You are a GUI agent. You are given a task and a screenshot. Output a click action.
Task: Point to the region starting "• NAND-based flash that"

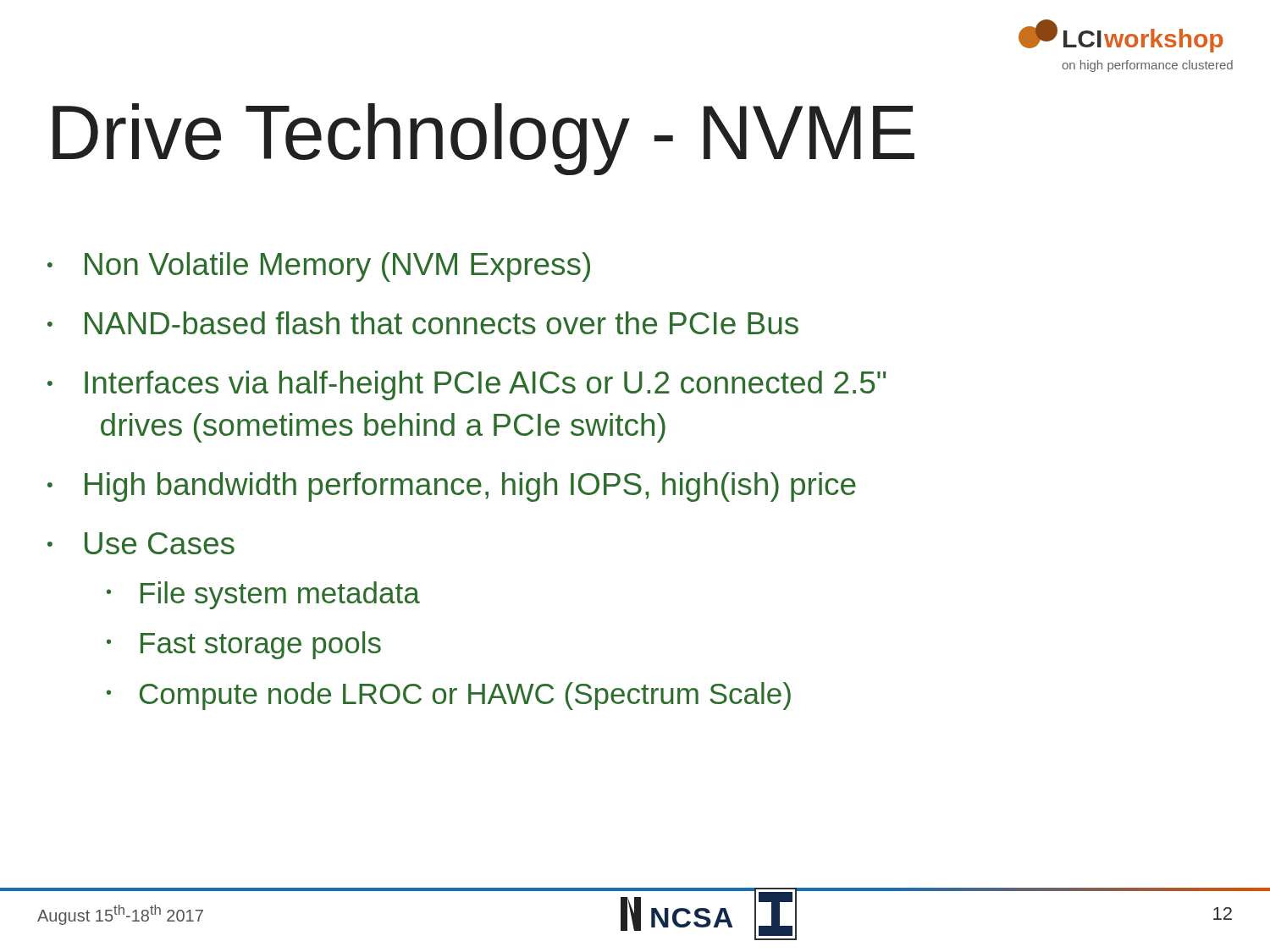pos(423,324)
